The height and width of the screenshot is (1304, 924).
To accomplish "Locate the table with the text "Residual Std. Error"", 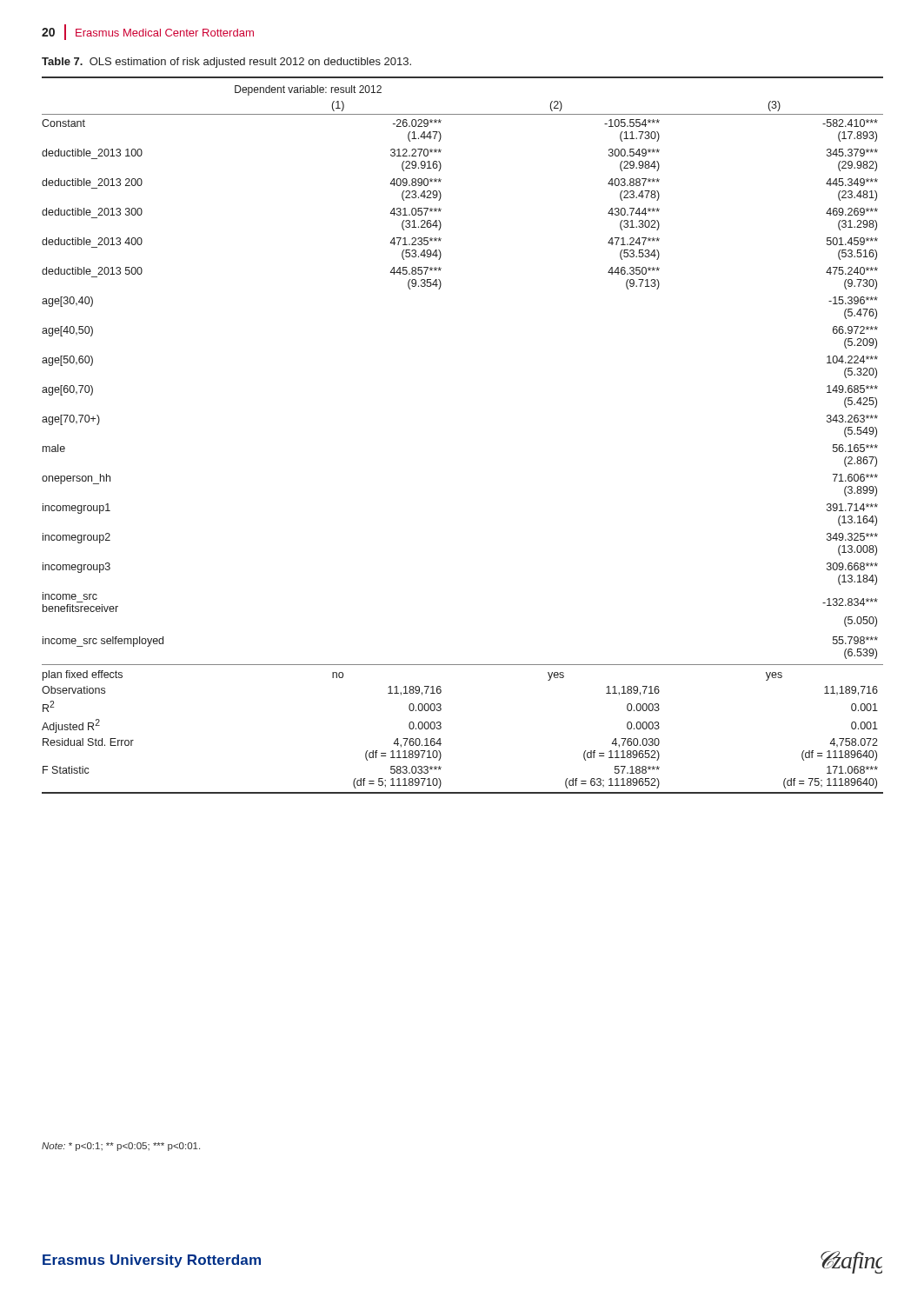I will point(462,435).
